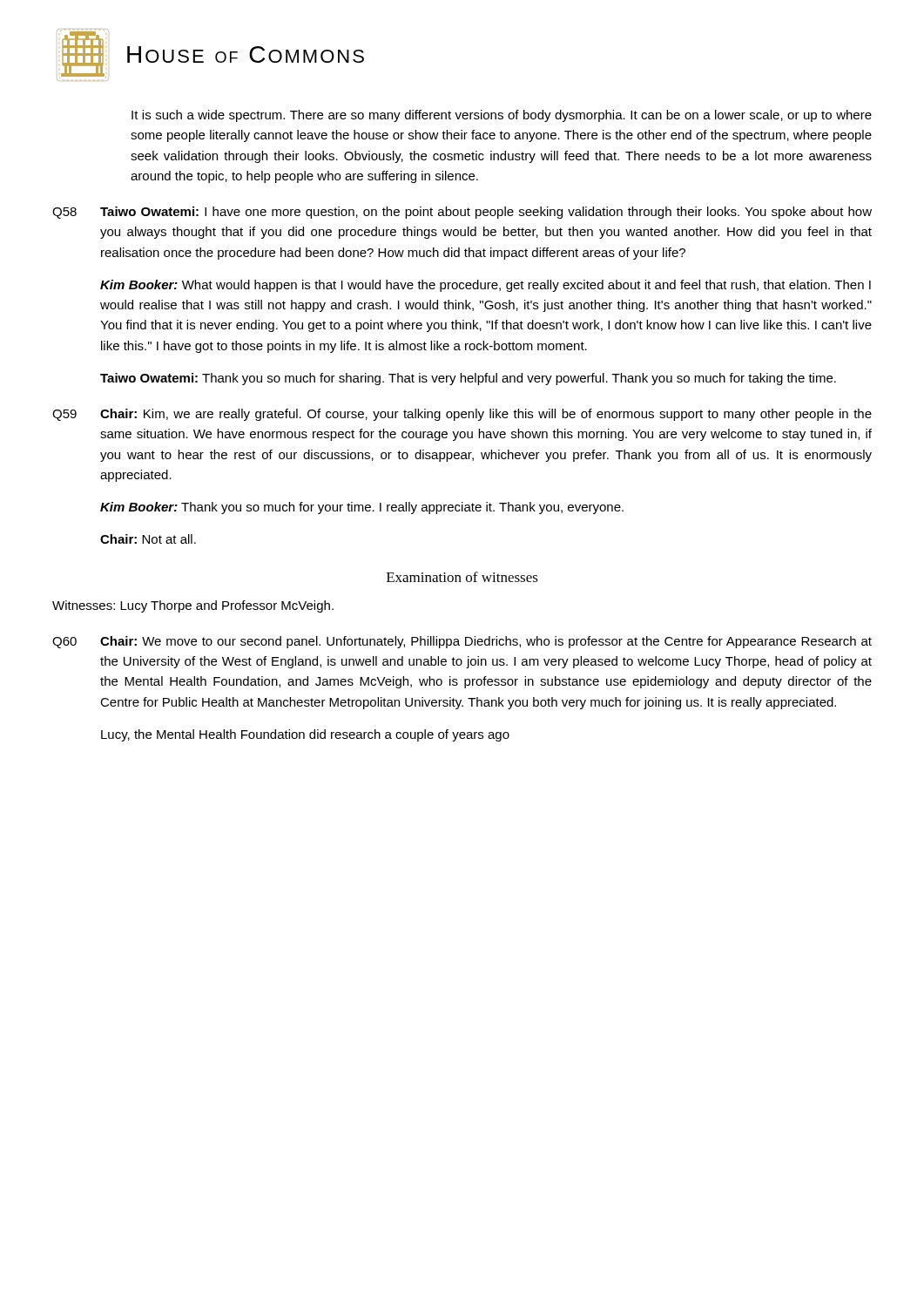Click on the text block that reads "Q60 Chair: We move to our"
924x1307 pixels.
[x=462, y=687]
